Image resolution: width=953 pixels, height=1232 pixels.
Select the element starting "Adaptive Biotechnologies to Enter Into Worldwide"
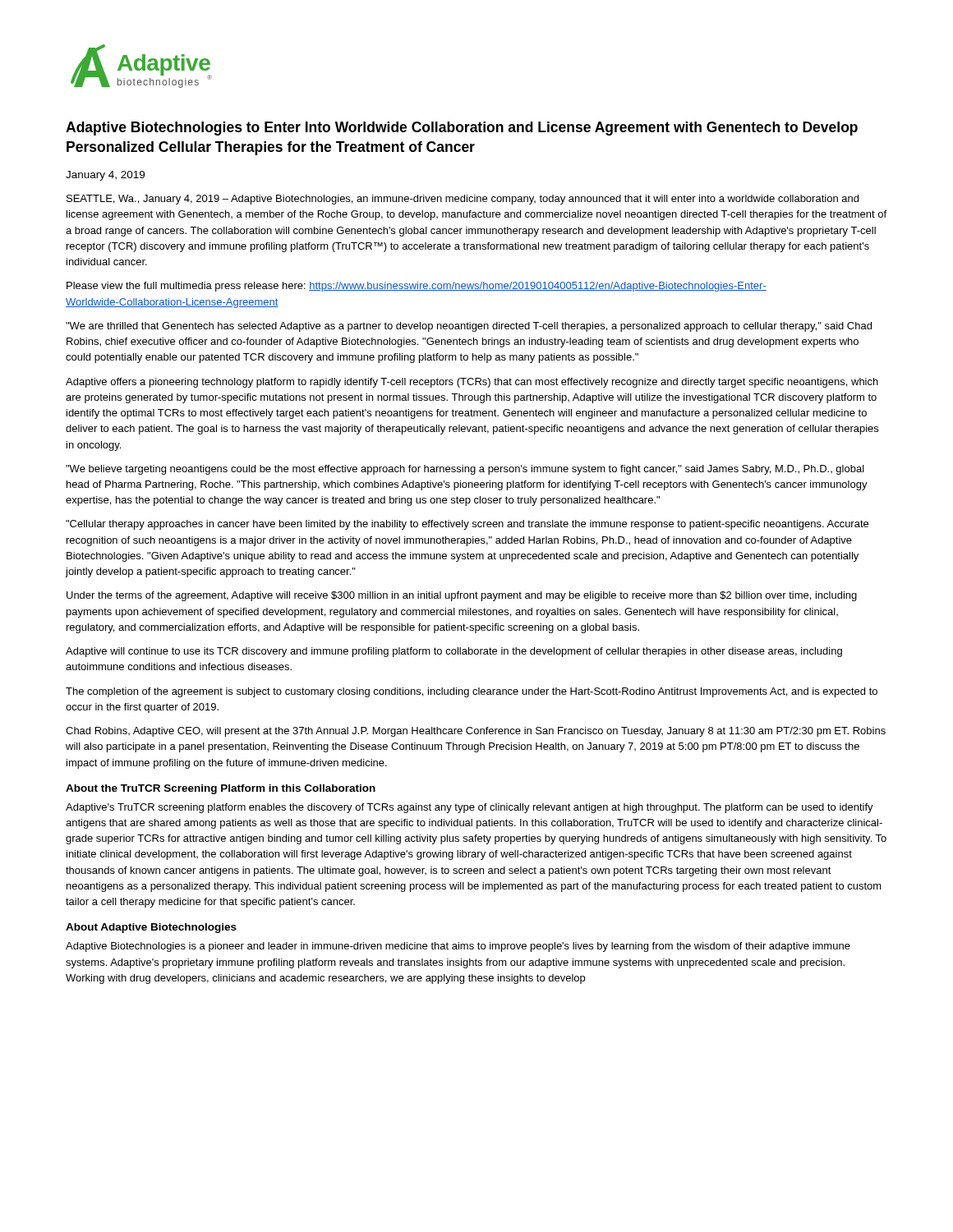(476, 138)
